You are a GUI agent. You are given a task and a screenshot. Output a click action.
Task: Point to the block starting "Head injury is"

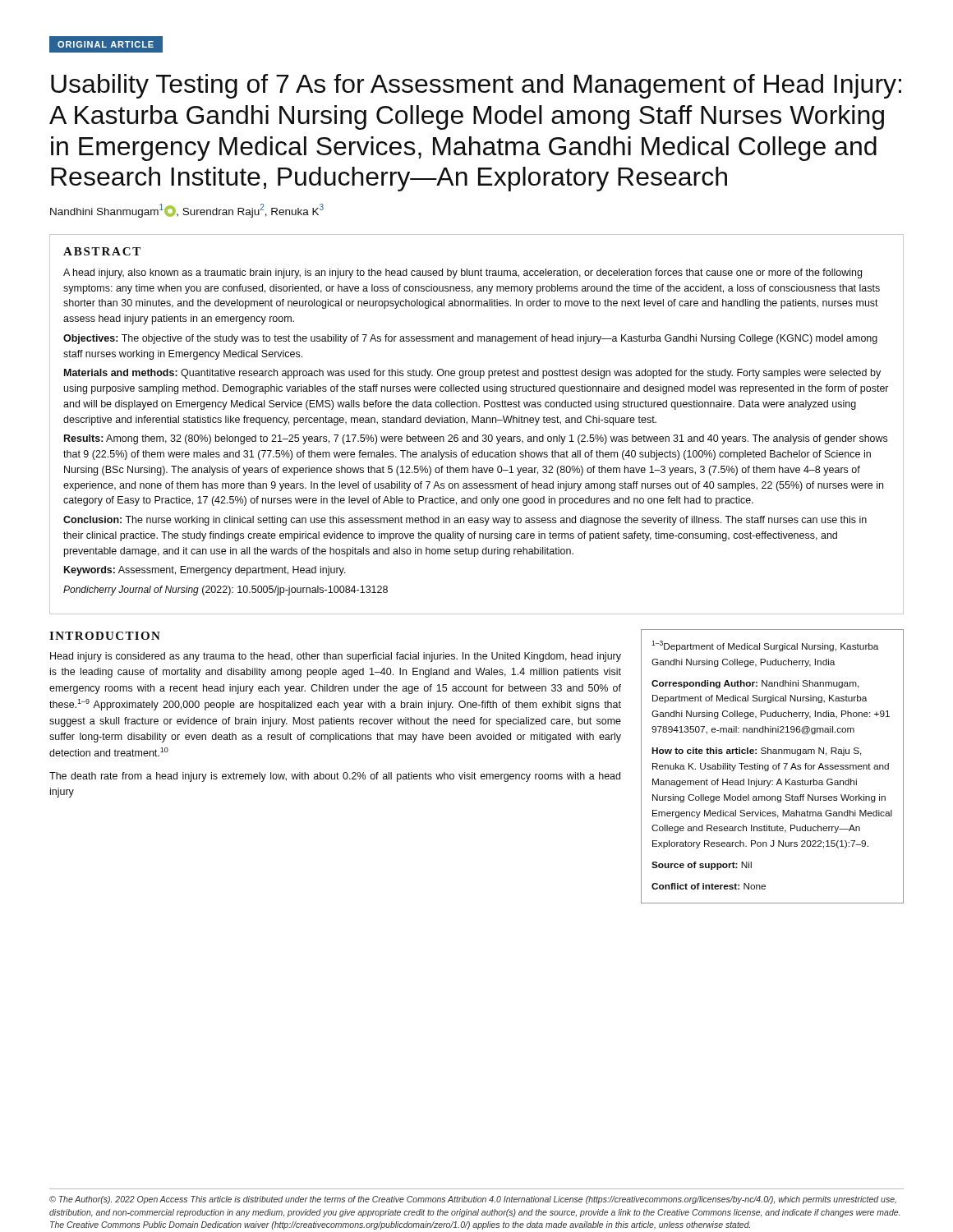click(x=335, y=725)
